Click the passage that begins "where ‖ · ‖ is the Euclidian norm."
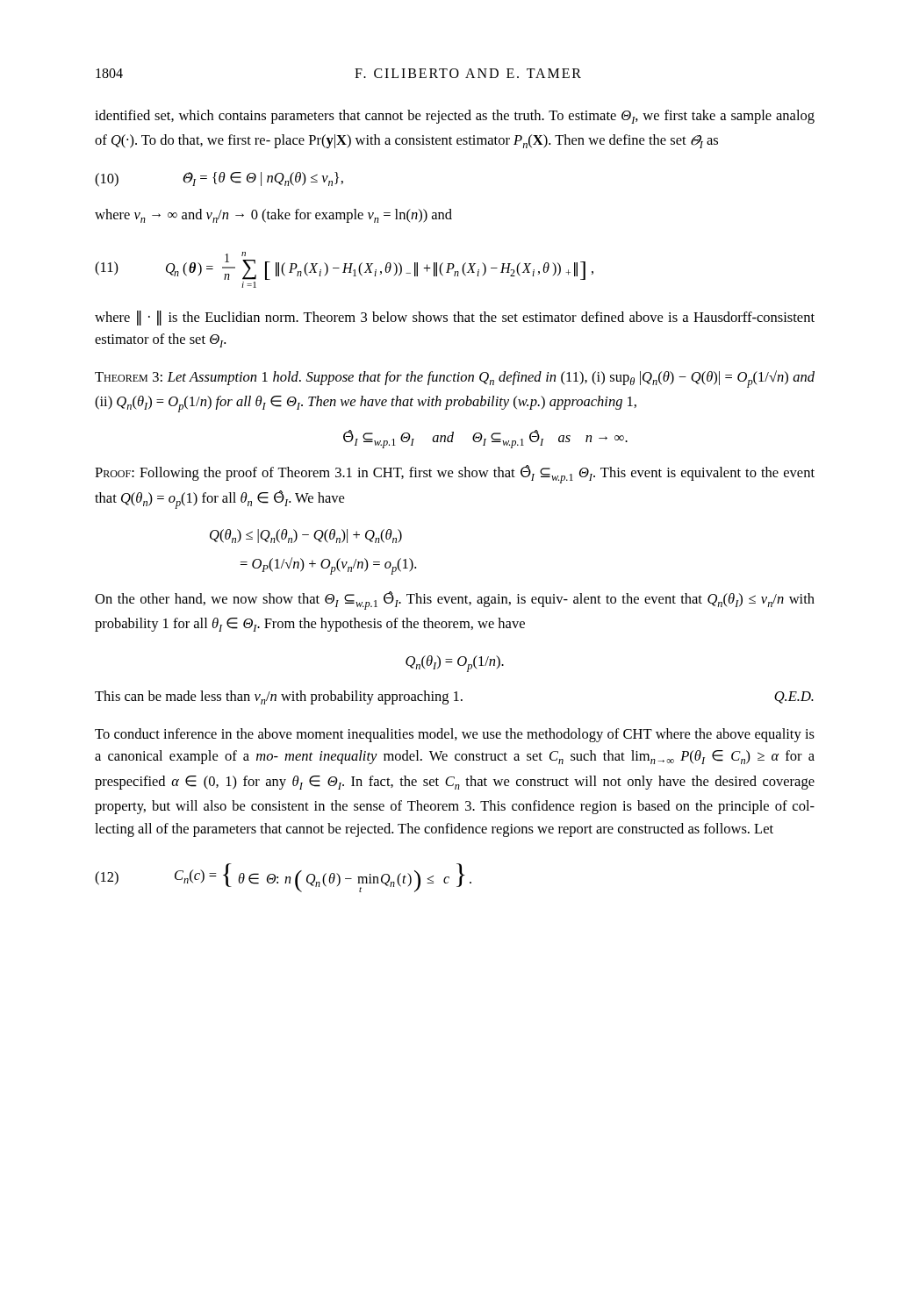 pyautogui.click(x=455, y=330)
